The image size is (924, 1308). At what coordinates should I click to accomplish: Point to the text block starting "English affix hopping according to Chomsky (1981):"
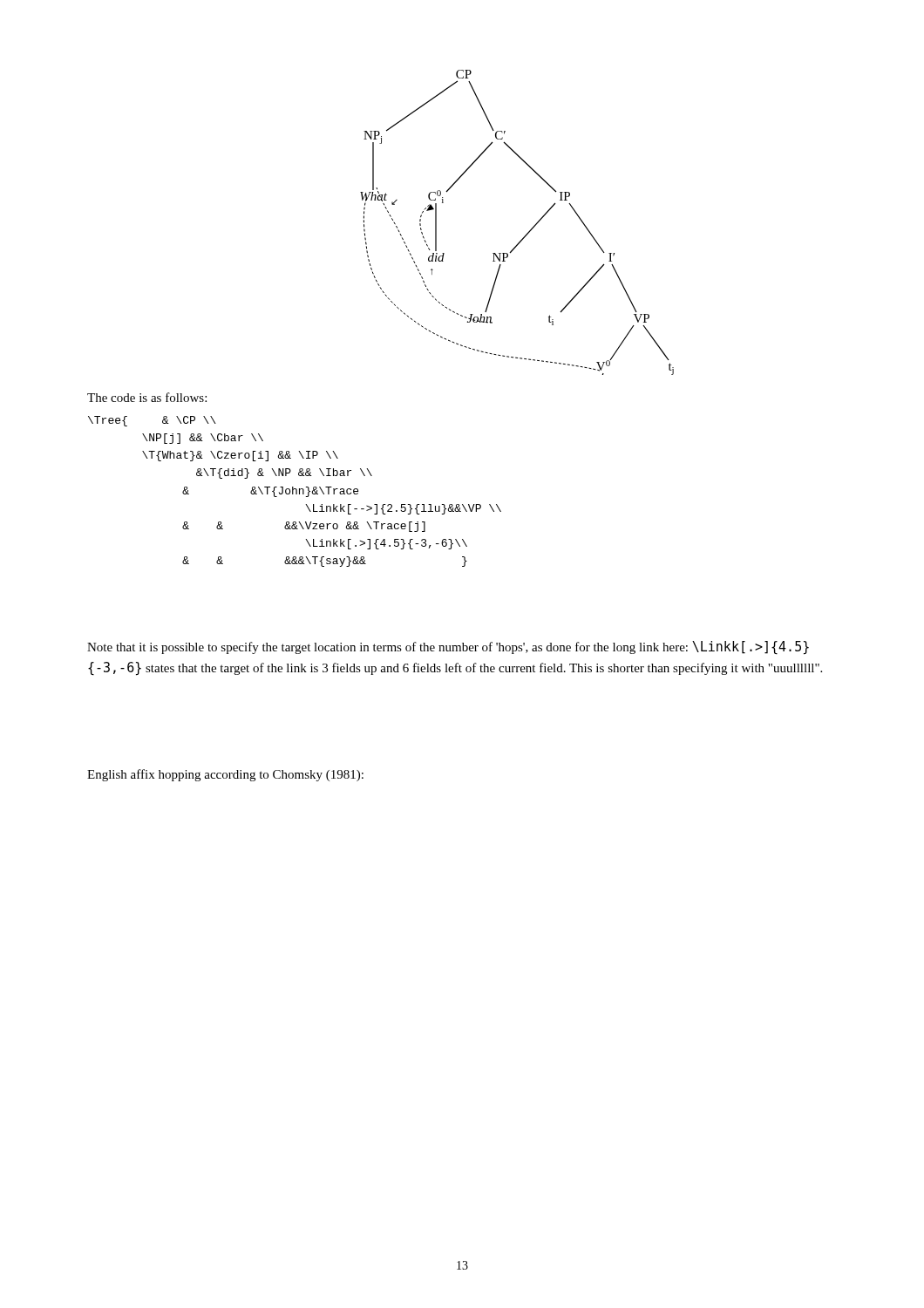(x=226, y=774)
